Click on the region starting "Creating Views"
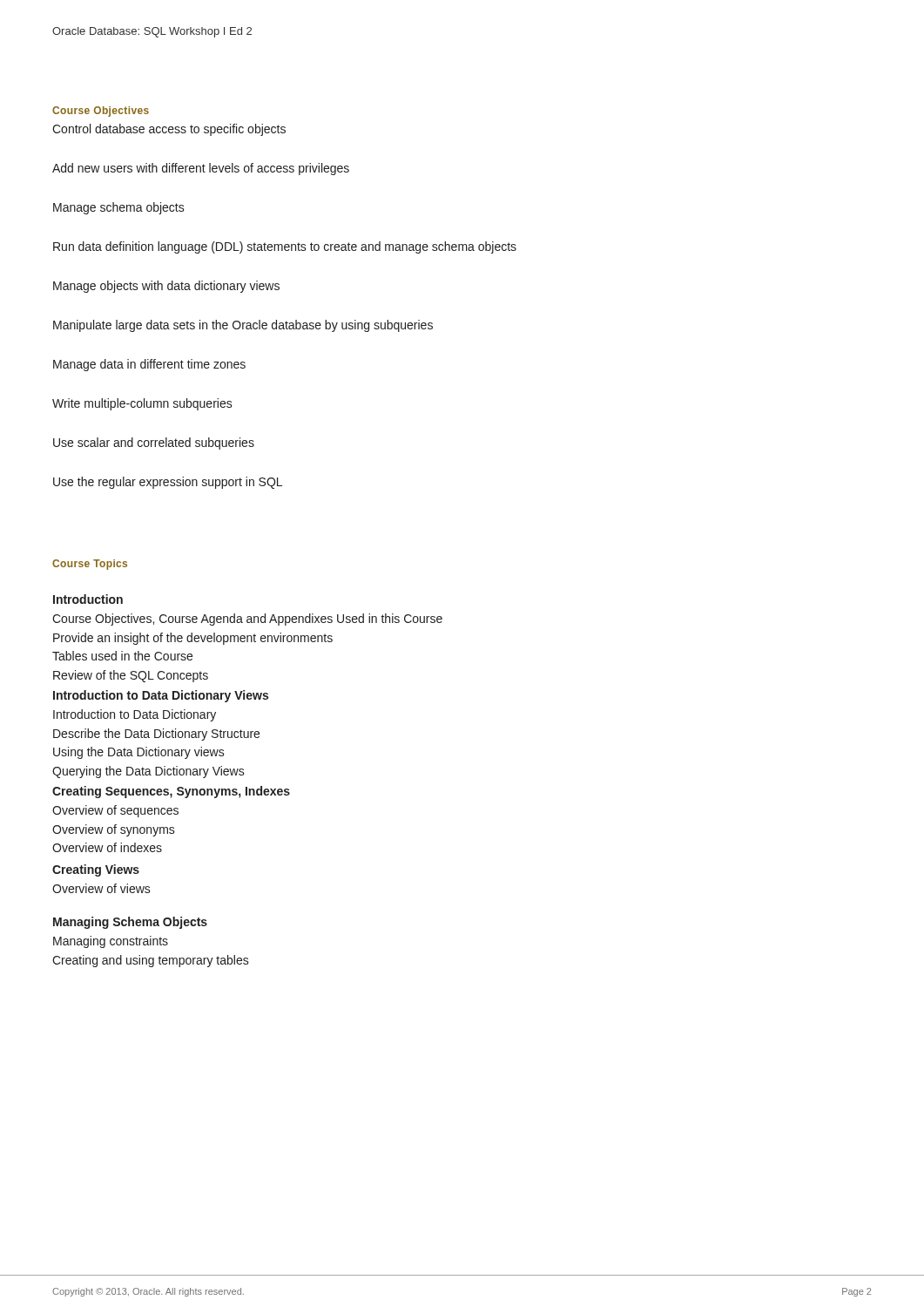 coord(96,870)
